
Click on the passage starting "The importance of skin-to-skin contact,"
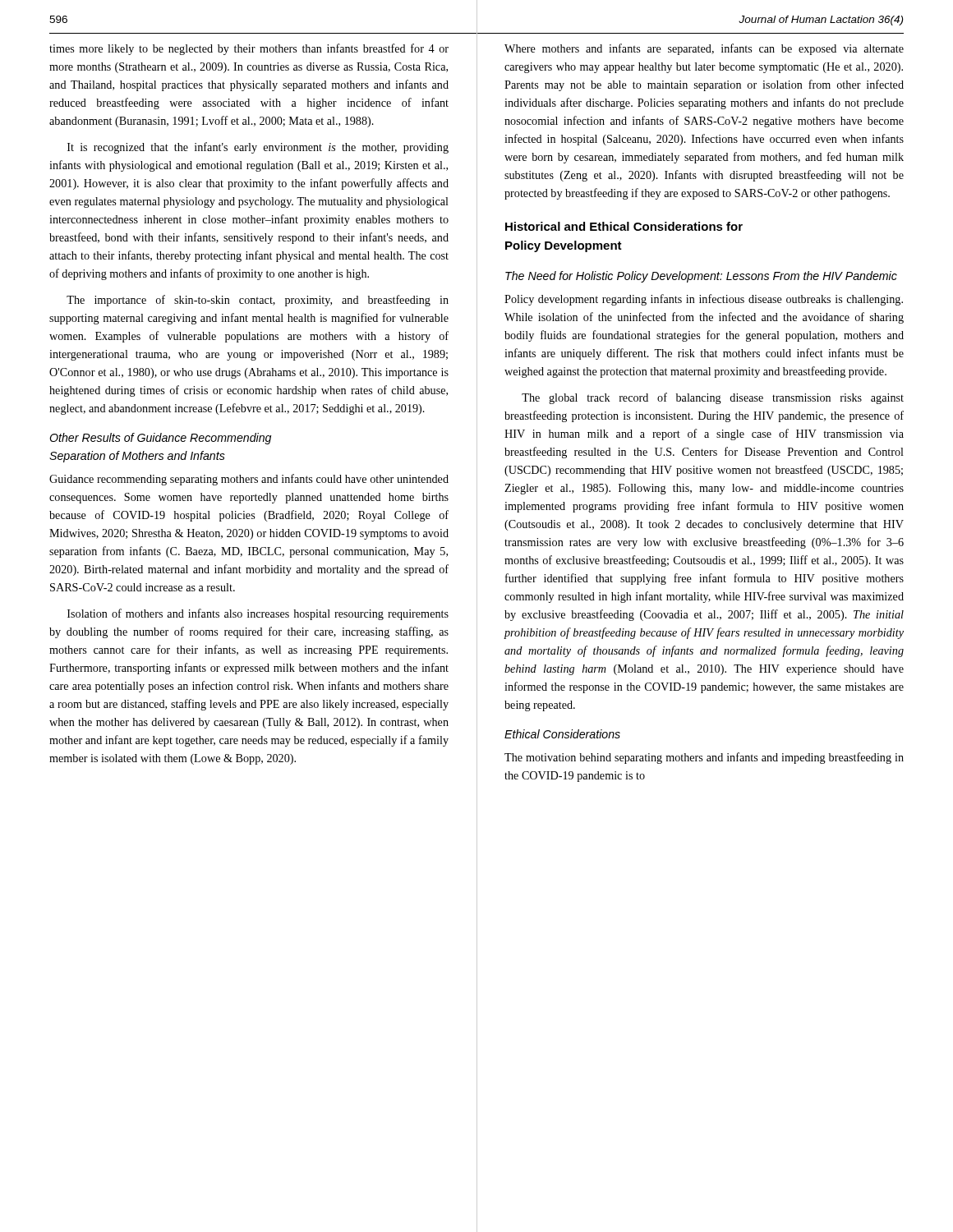tap(249, 354)
